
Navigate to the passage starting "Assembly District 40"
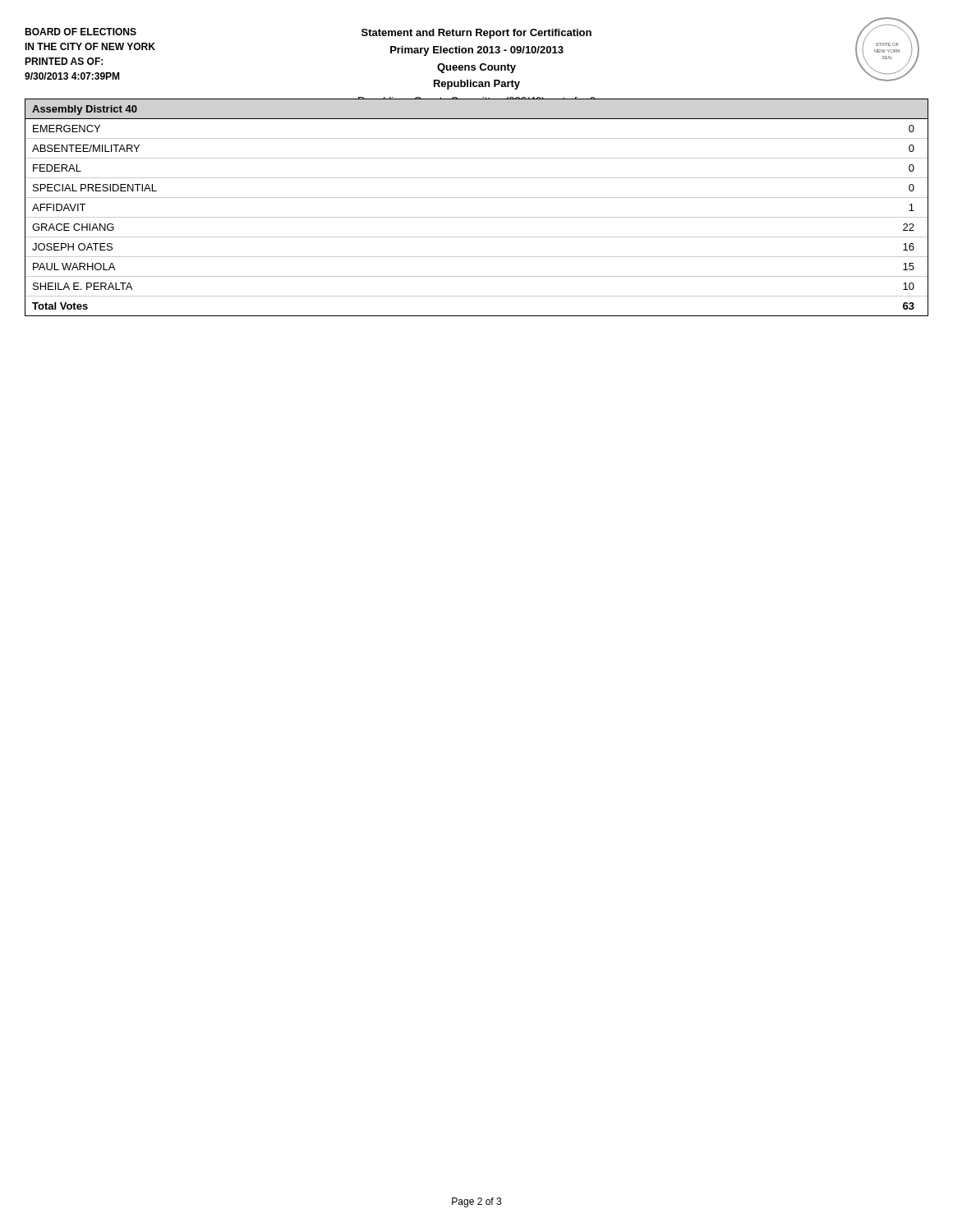[x=476, y=207]
